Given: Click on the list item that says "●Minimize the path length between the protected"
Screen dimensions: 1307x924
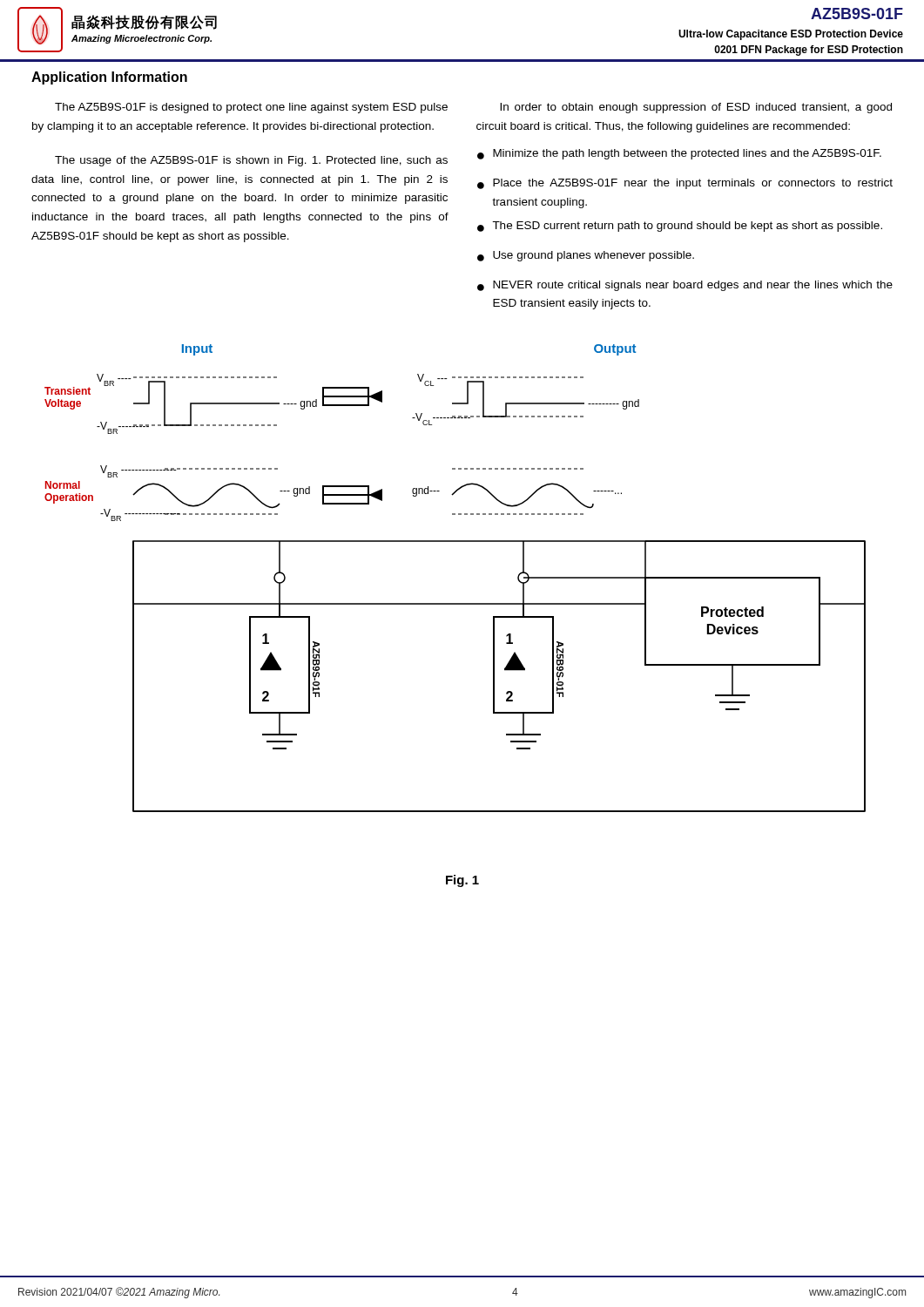Looking at the screenshot, I should click(x=679, y=156).
